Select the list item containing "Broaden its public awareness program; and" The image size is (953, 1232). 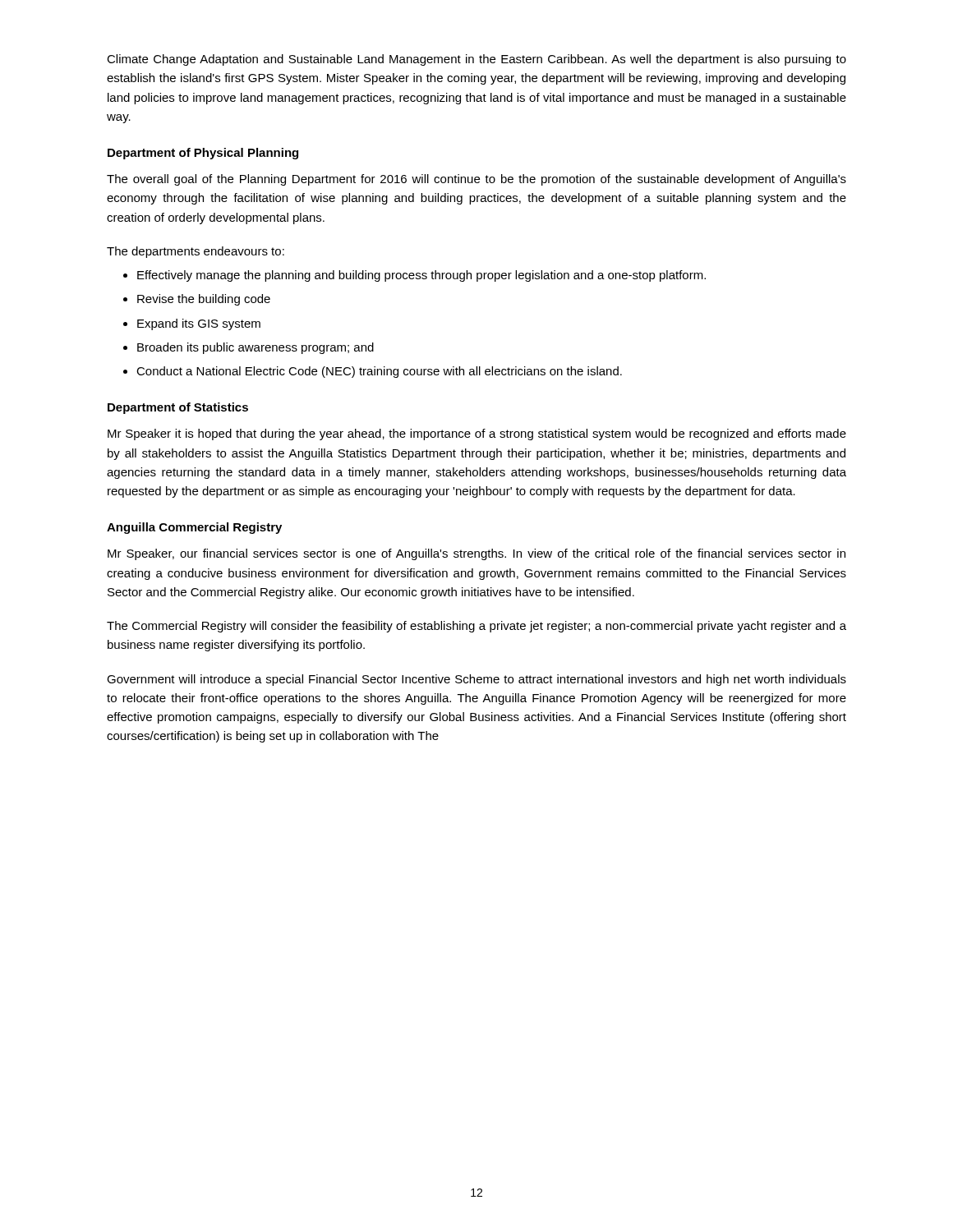(255, 347)
